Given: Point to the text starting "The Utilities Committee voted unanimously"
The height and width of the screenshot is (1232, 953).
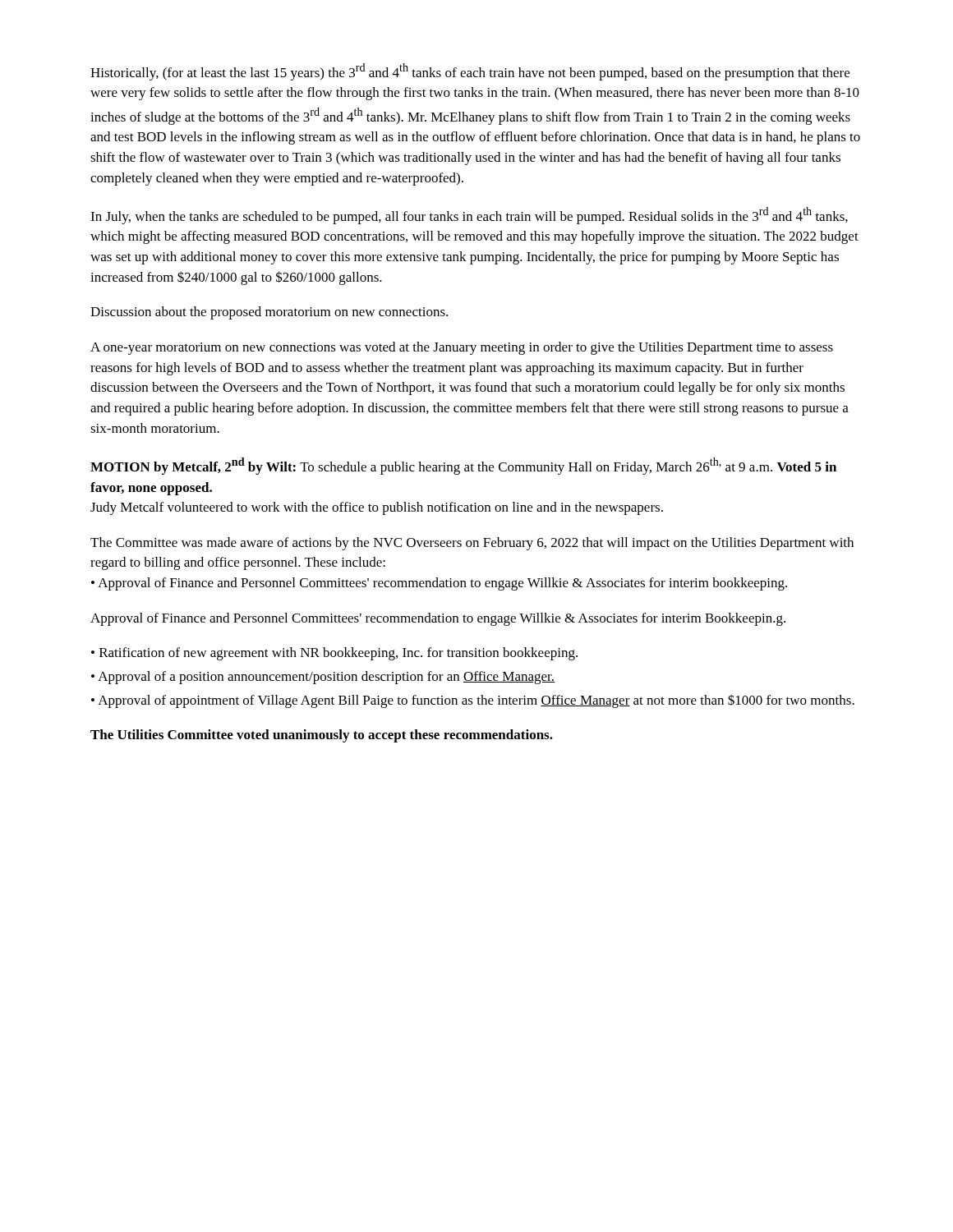Looking at the screenshot, I should pos(322,735).
